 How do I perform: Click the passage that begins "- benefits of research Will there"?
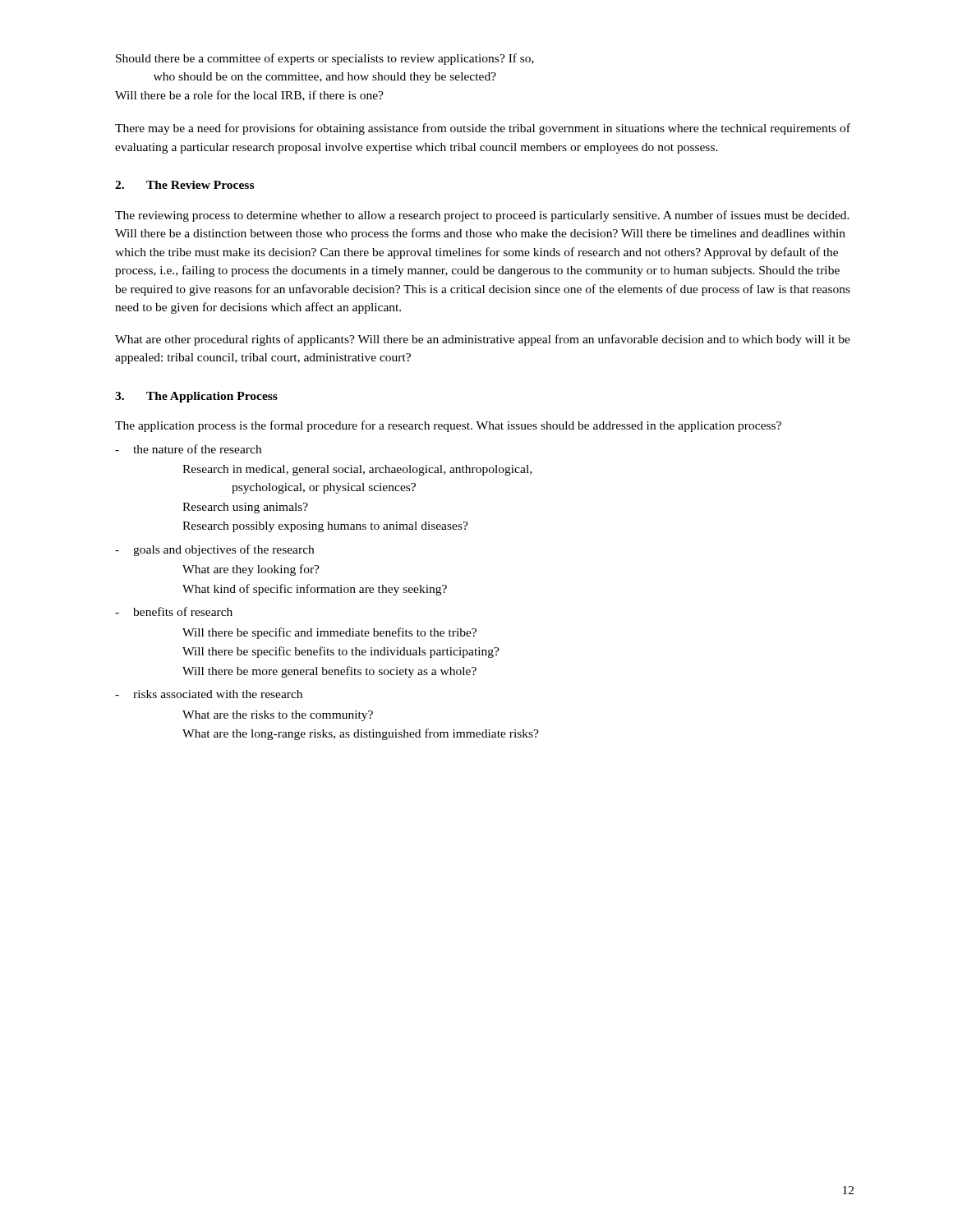coord(485,643)
